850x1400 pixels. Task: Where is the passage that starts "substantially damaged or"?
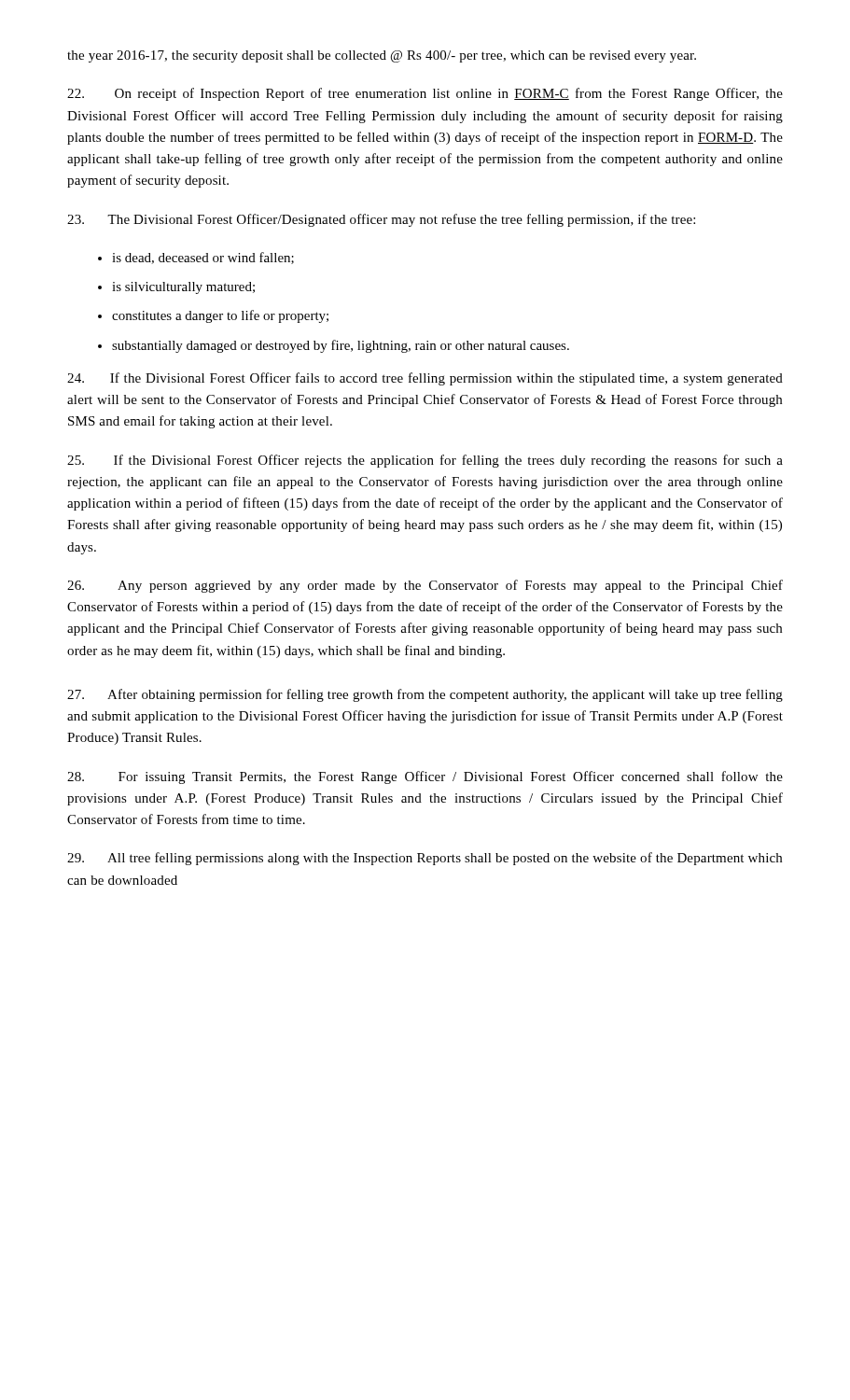341,345
